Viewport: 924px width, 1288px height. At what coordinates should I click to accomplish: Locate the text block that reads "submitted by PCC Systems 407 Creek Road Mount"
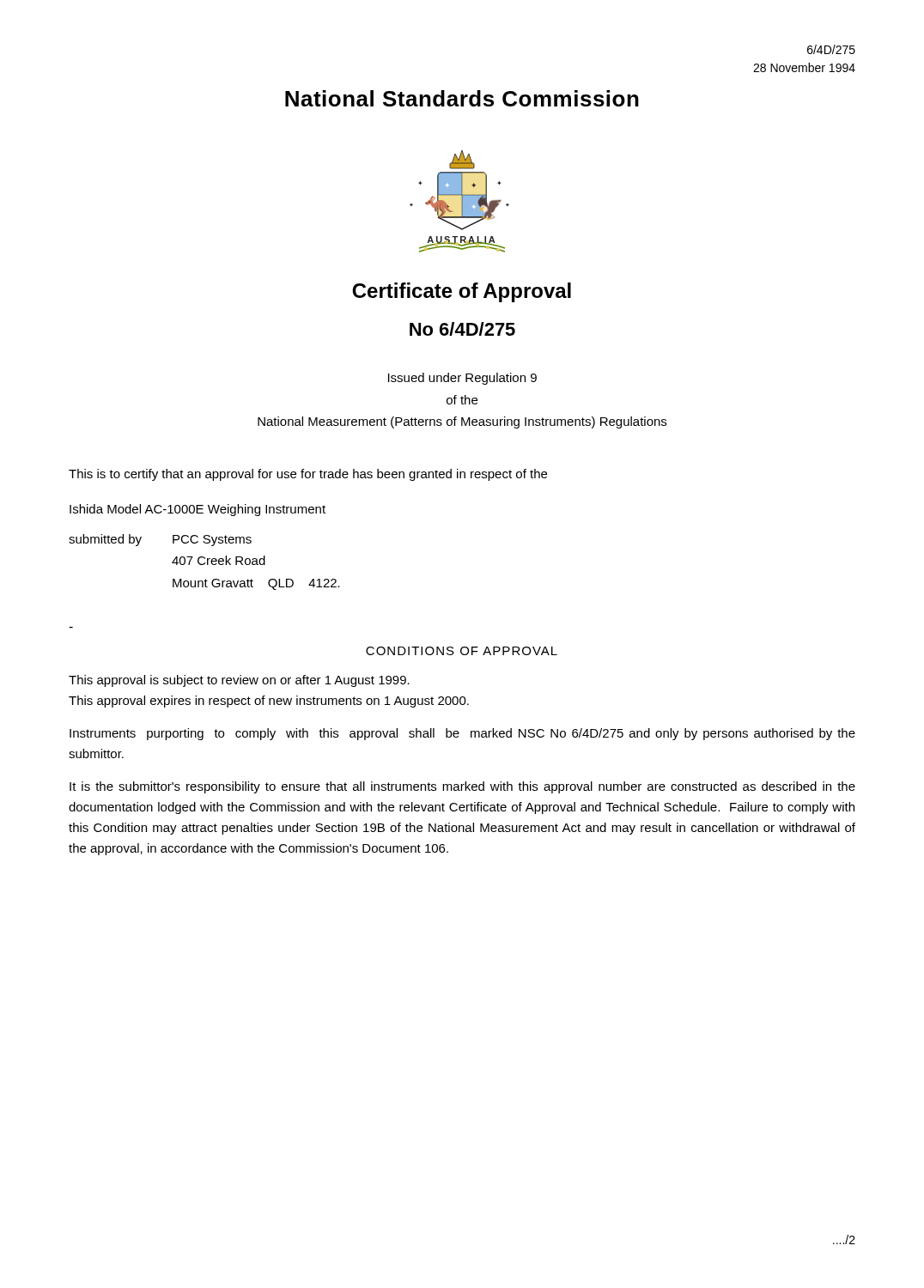(205, 561)
